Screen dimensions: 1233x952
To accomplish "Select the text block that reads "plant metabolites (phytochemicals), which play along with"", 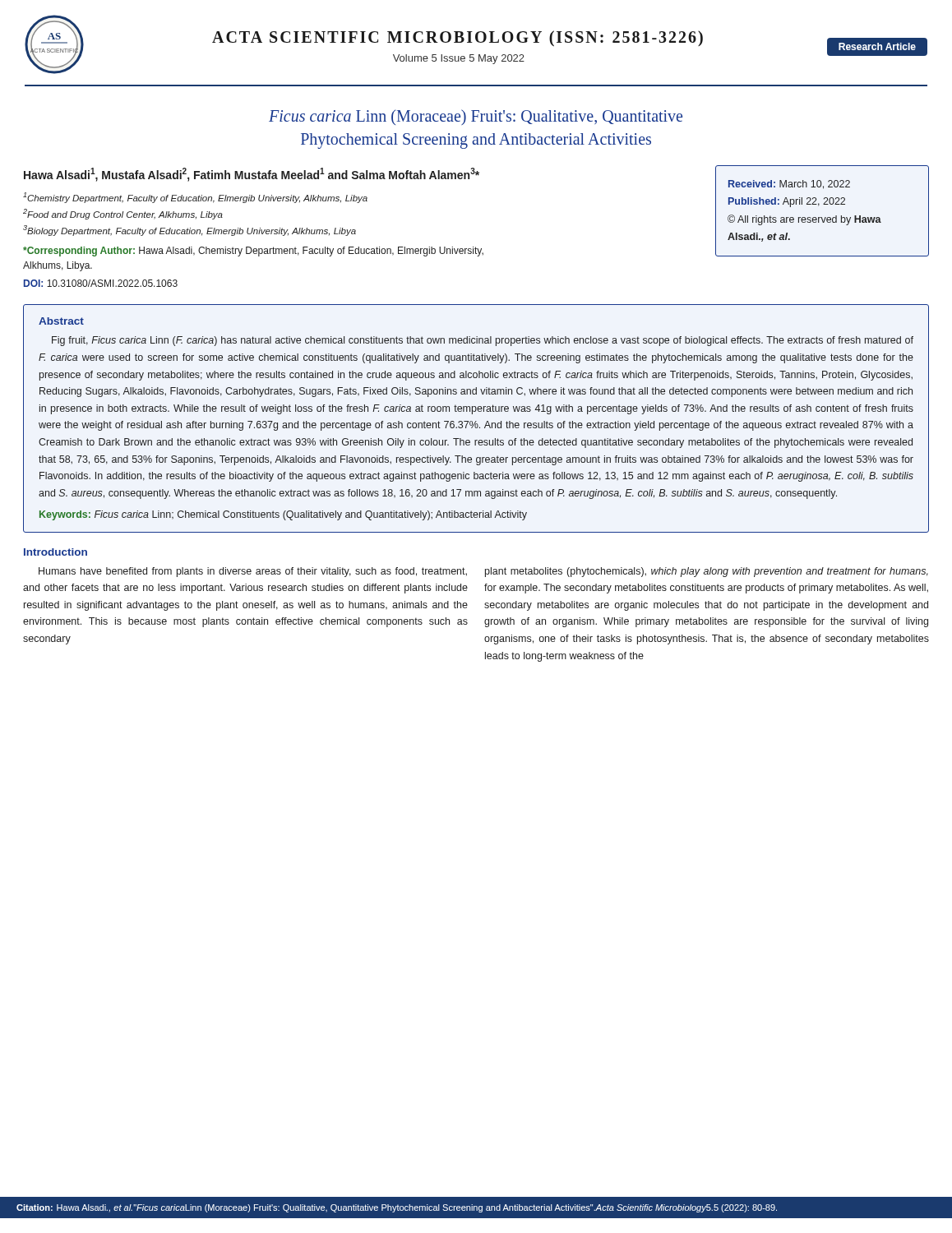I will tap(707, 613).
